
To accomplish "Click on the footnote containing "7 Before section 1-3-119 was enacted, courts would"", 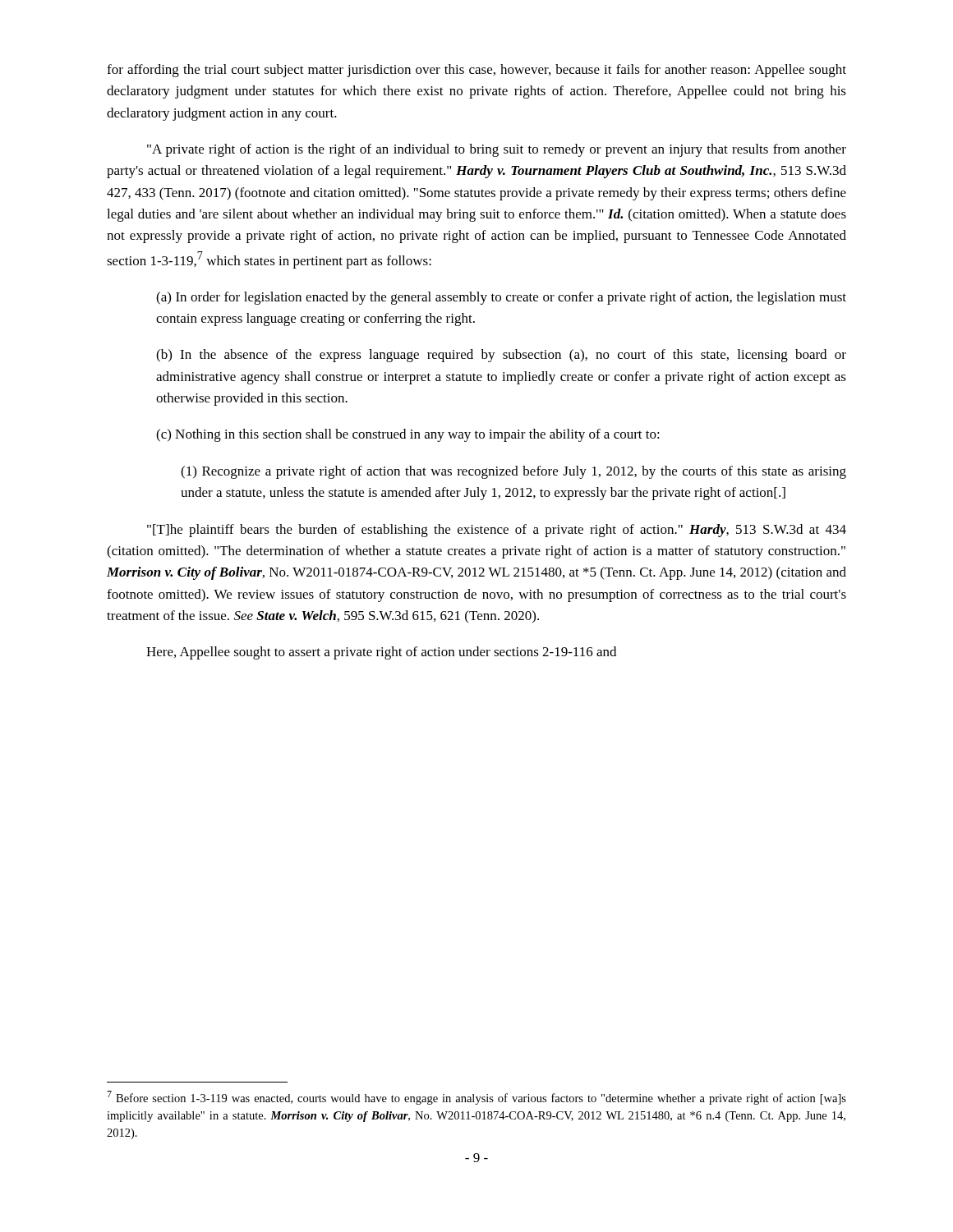I will click(476, 1114).
